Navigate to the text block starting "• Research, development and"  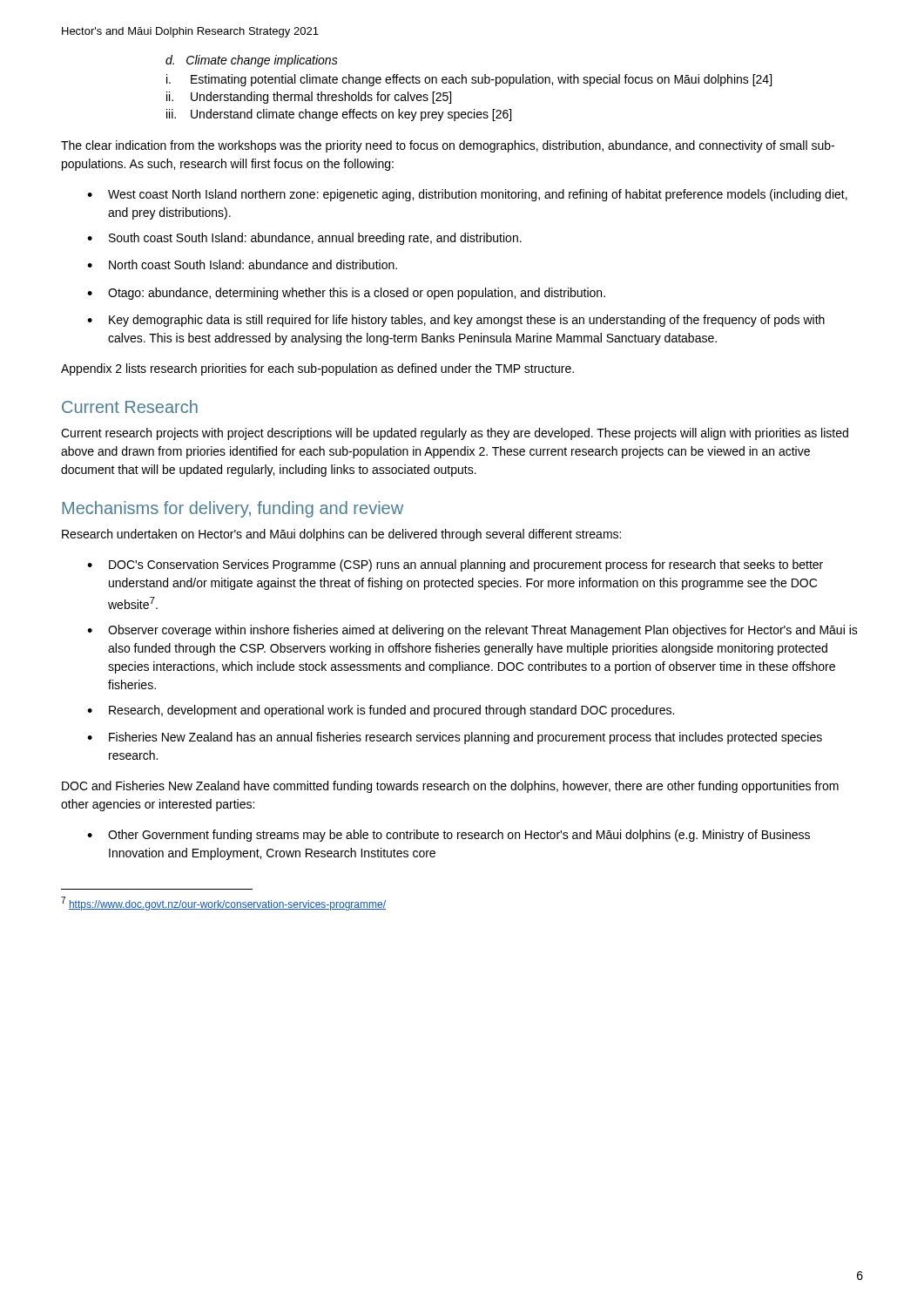click(x=475, y=711)
